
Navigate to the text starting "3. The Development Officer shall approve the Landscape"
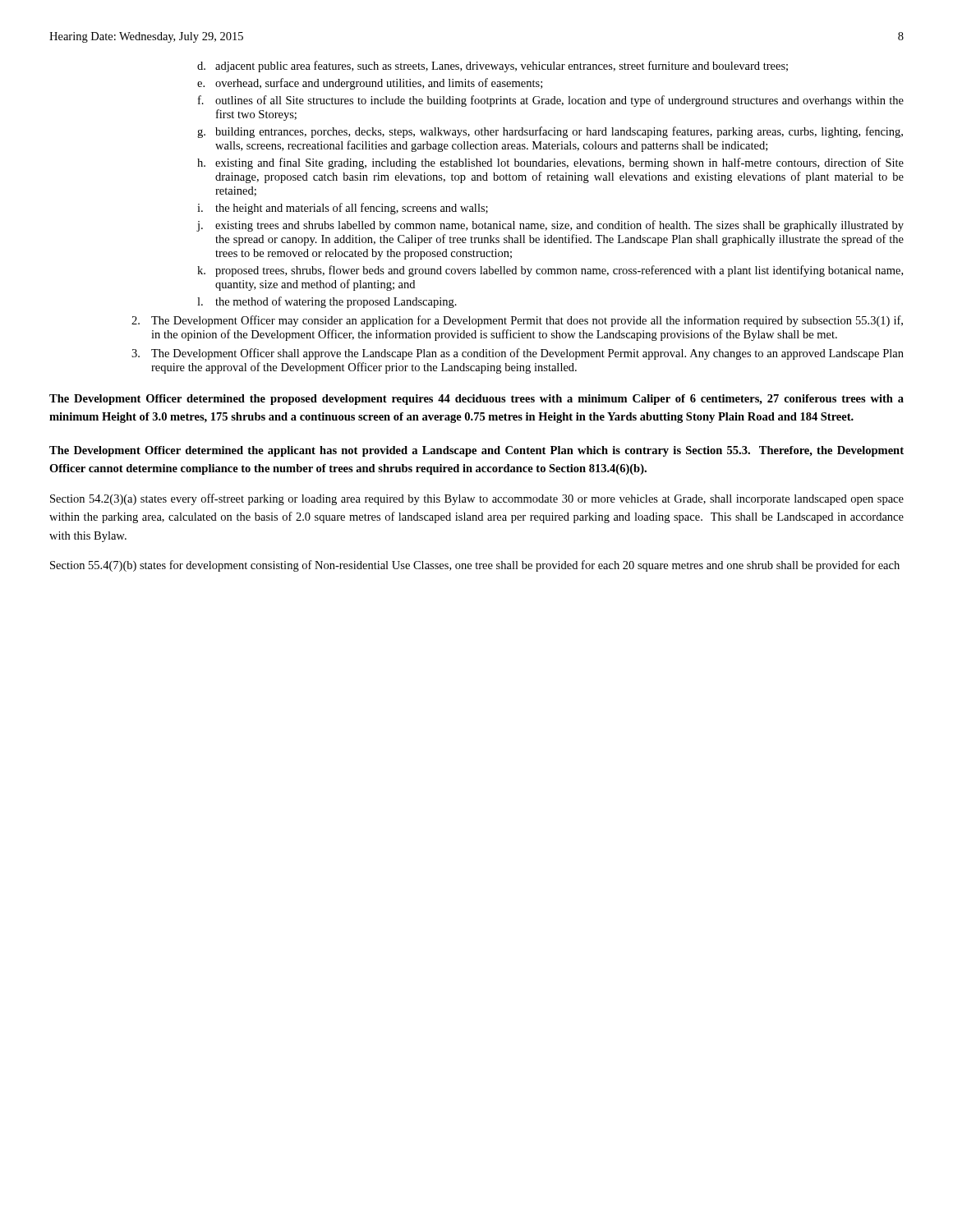(518, 361)
